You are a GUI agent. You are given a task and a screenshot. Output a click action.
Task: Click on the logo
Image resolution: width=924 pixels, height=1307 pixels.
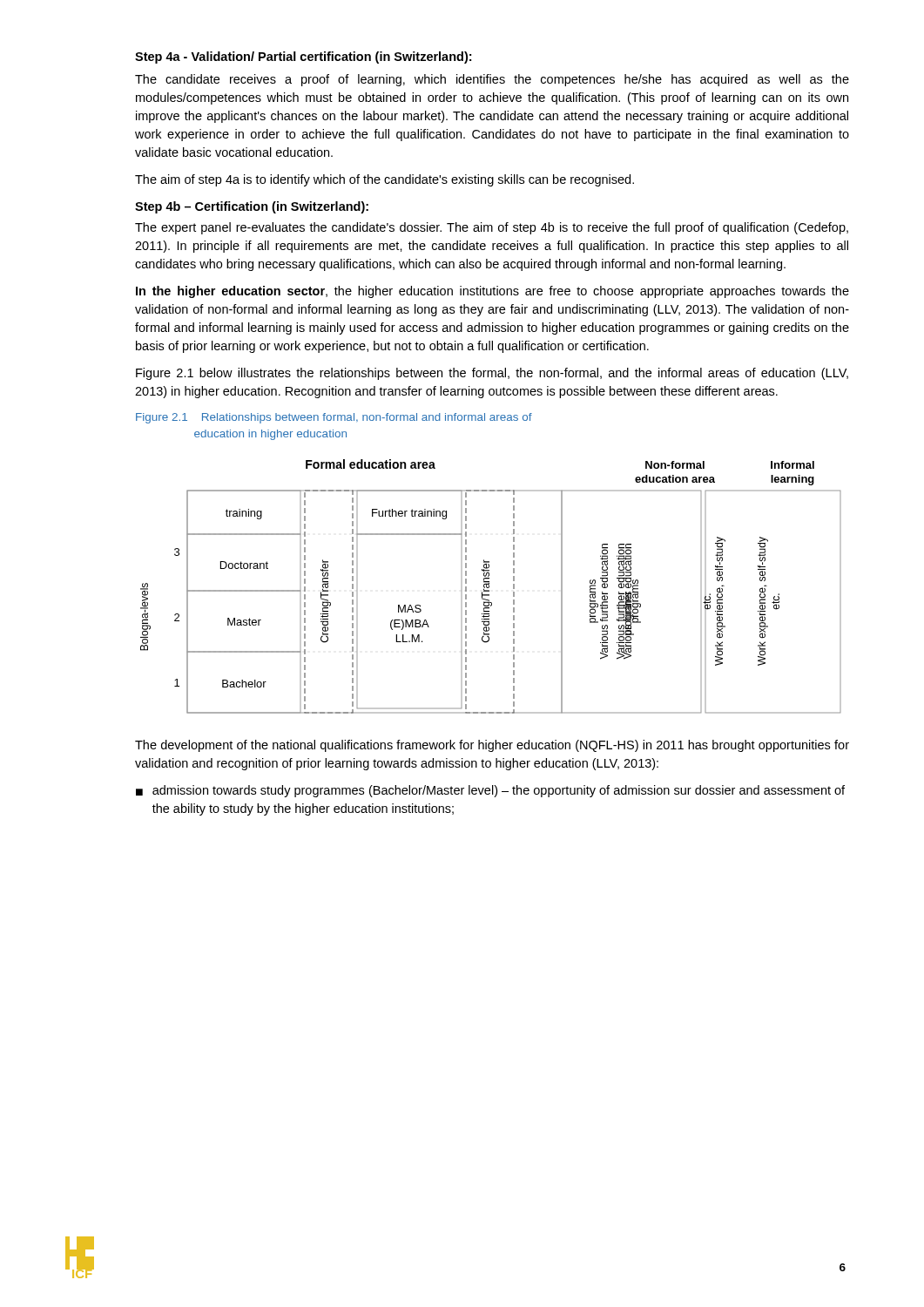tap(91, 1257)
